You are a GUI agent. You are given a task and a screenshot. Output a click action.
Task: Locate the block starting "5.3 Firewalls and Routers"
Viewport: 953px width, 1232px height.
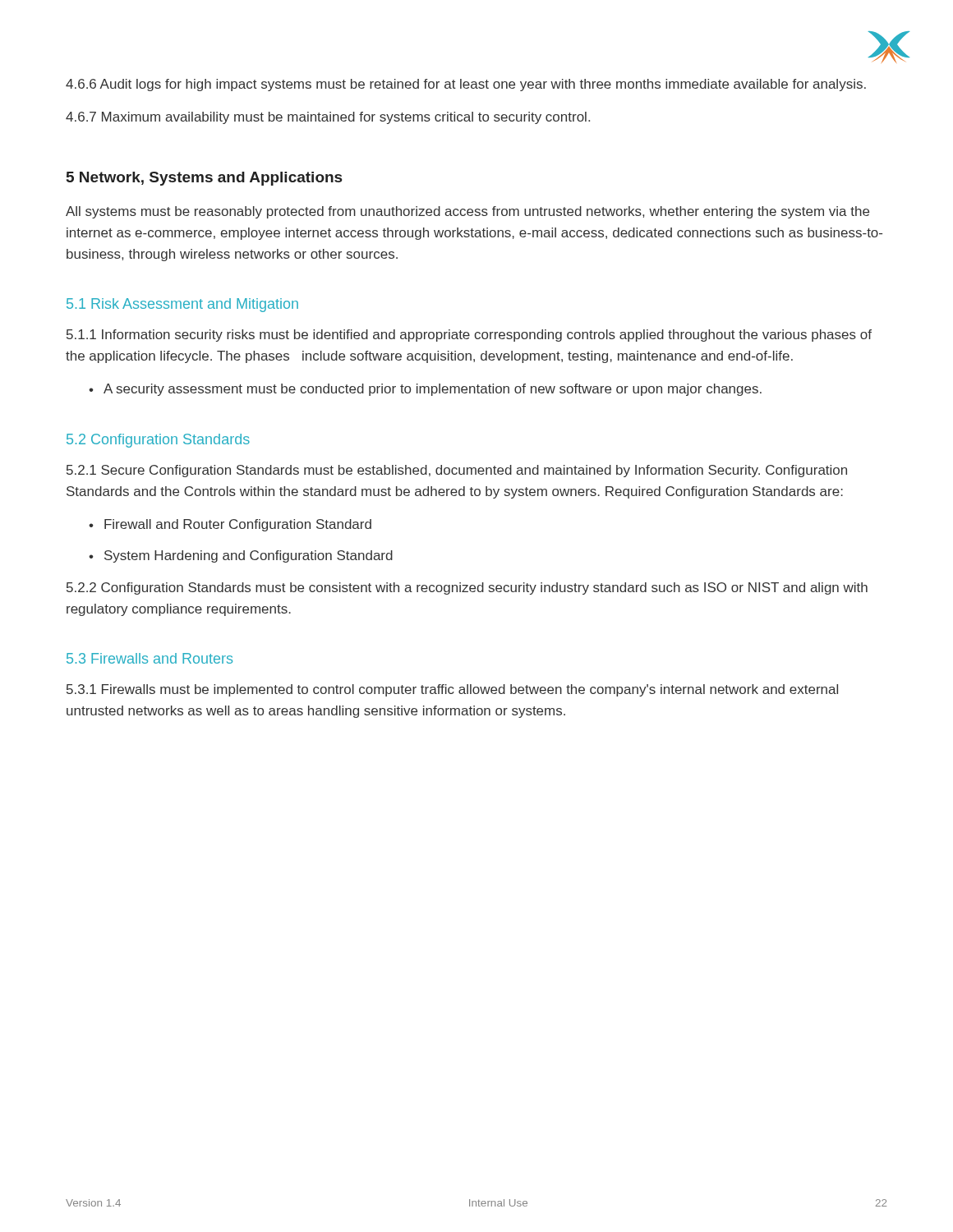click(x=150, y=659)
